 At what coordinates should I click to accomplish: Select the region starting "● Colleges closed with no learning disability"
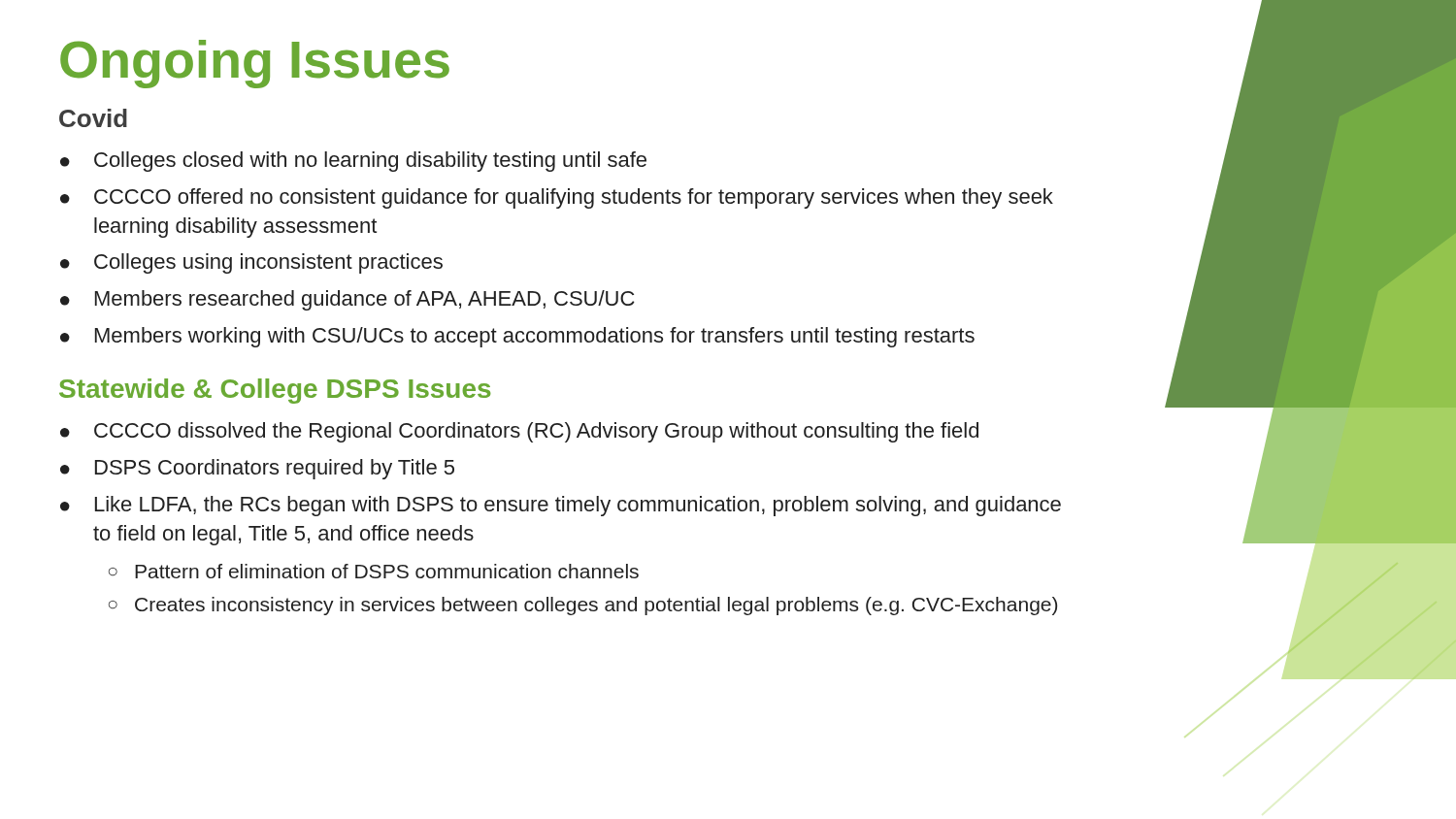point(568,161)
